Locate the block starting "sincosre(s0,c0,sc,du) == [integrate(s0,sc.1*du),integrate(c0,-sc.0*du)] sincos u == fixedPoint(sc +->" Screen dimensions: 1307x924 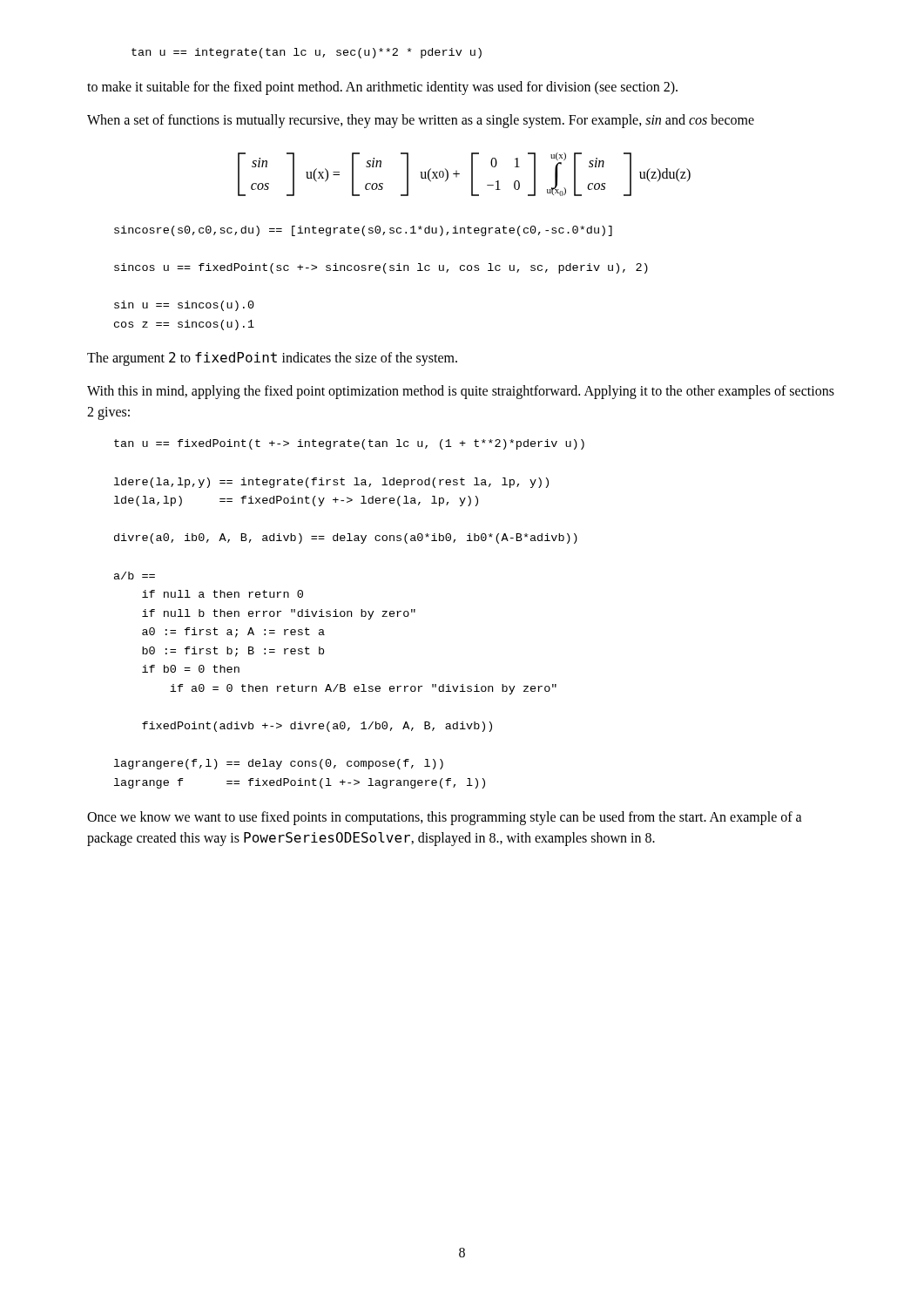pos(462,278)
